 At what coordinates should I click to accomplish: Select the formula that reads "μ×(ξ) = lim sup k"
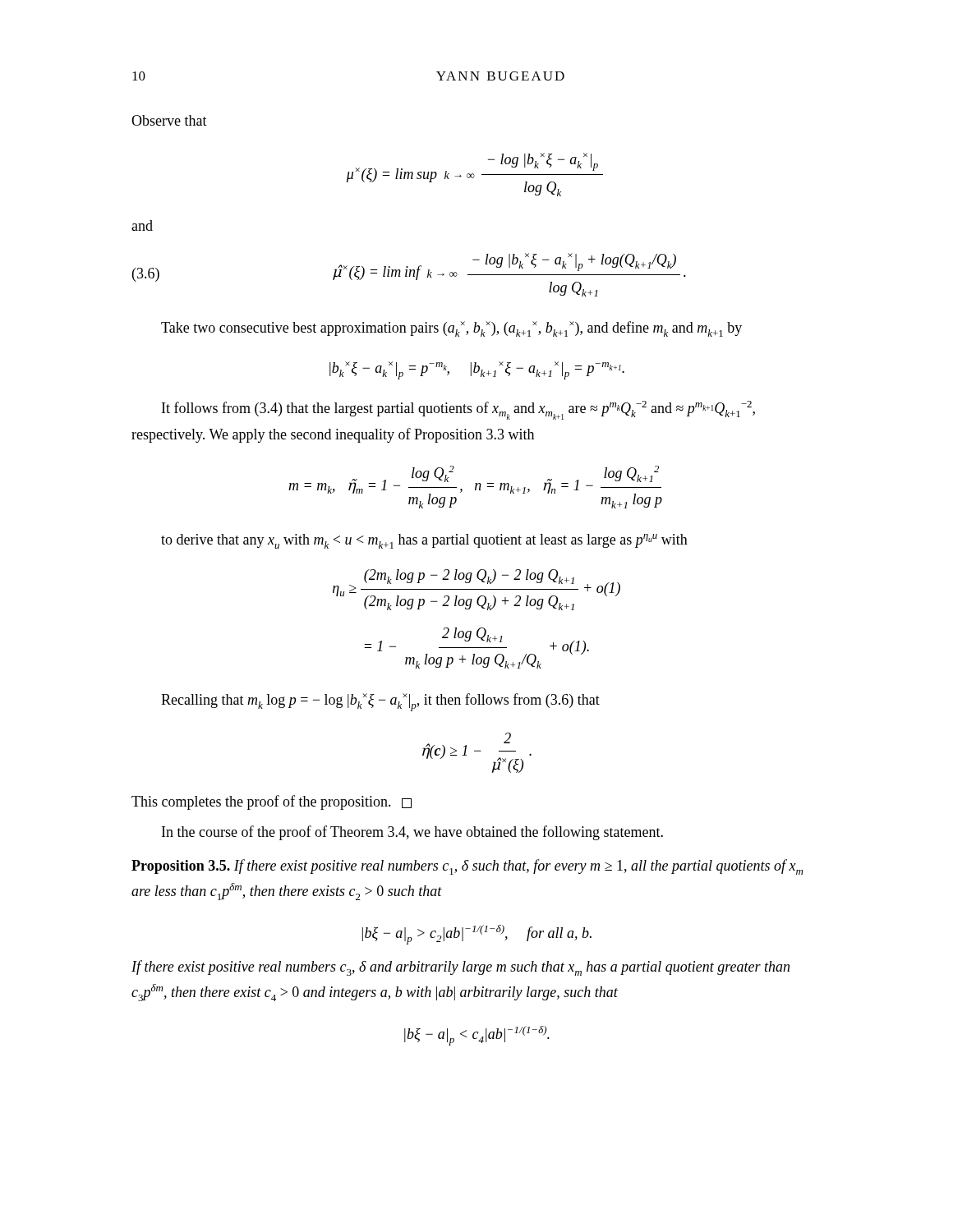point(475,173)
